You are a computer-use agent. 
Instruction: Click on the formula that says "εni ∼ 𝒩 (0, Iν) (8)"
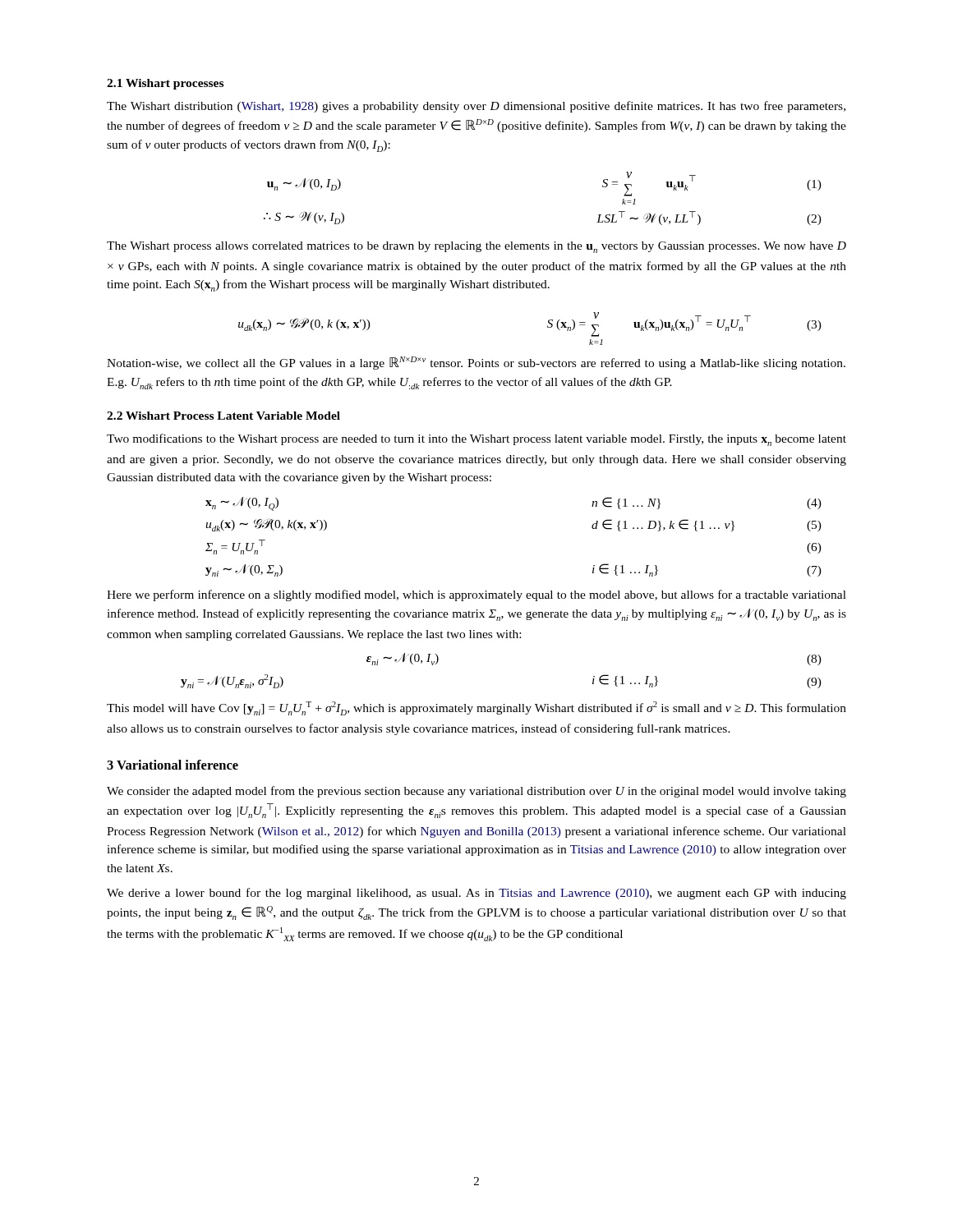point(403,659)
